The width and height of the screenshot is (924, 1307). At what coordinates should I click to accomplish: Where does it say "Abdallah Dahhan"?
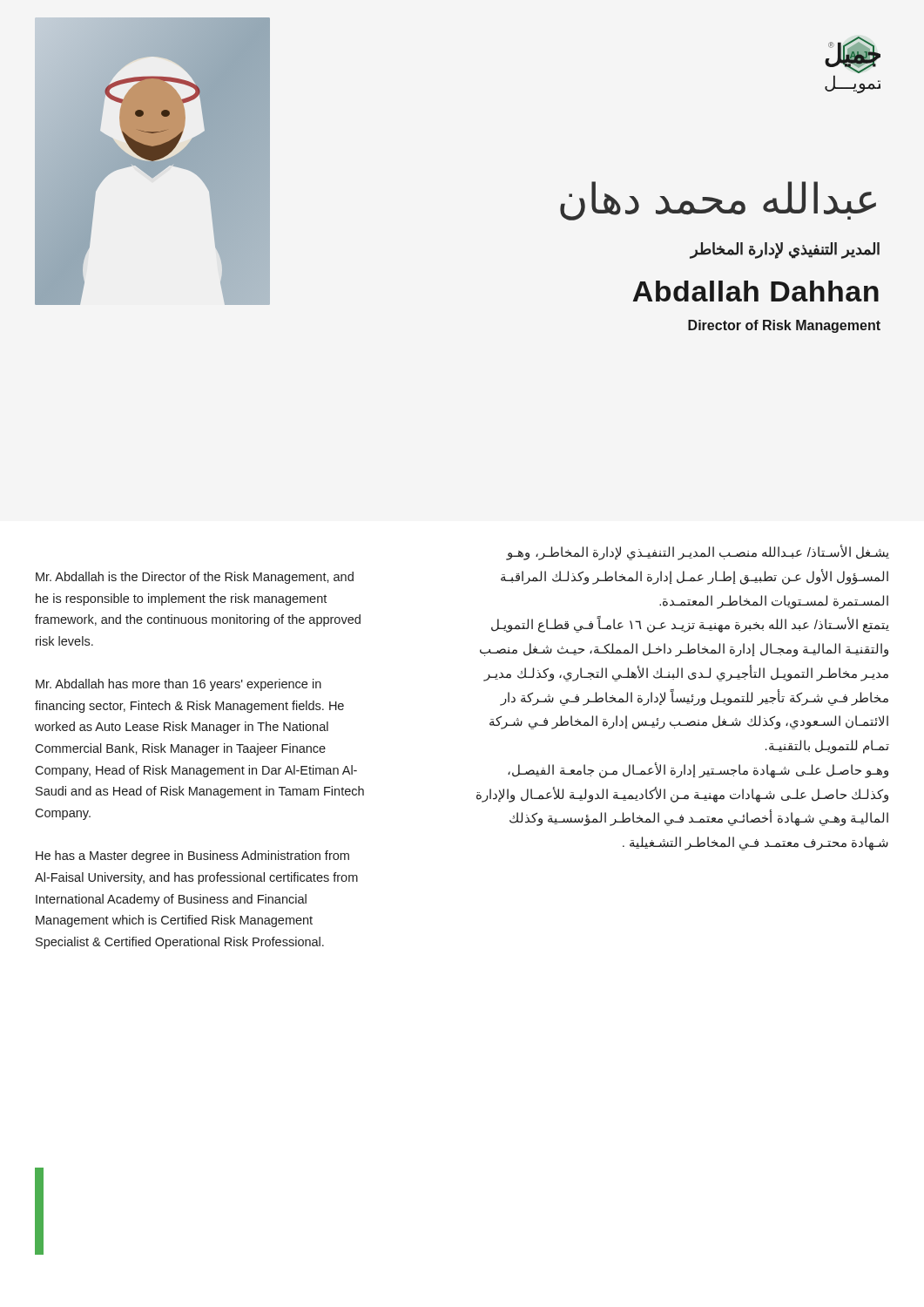point(756,291)
